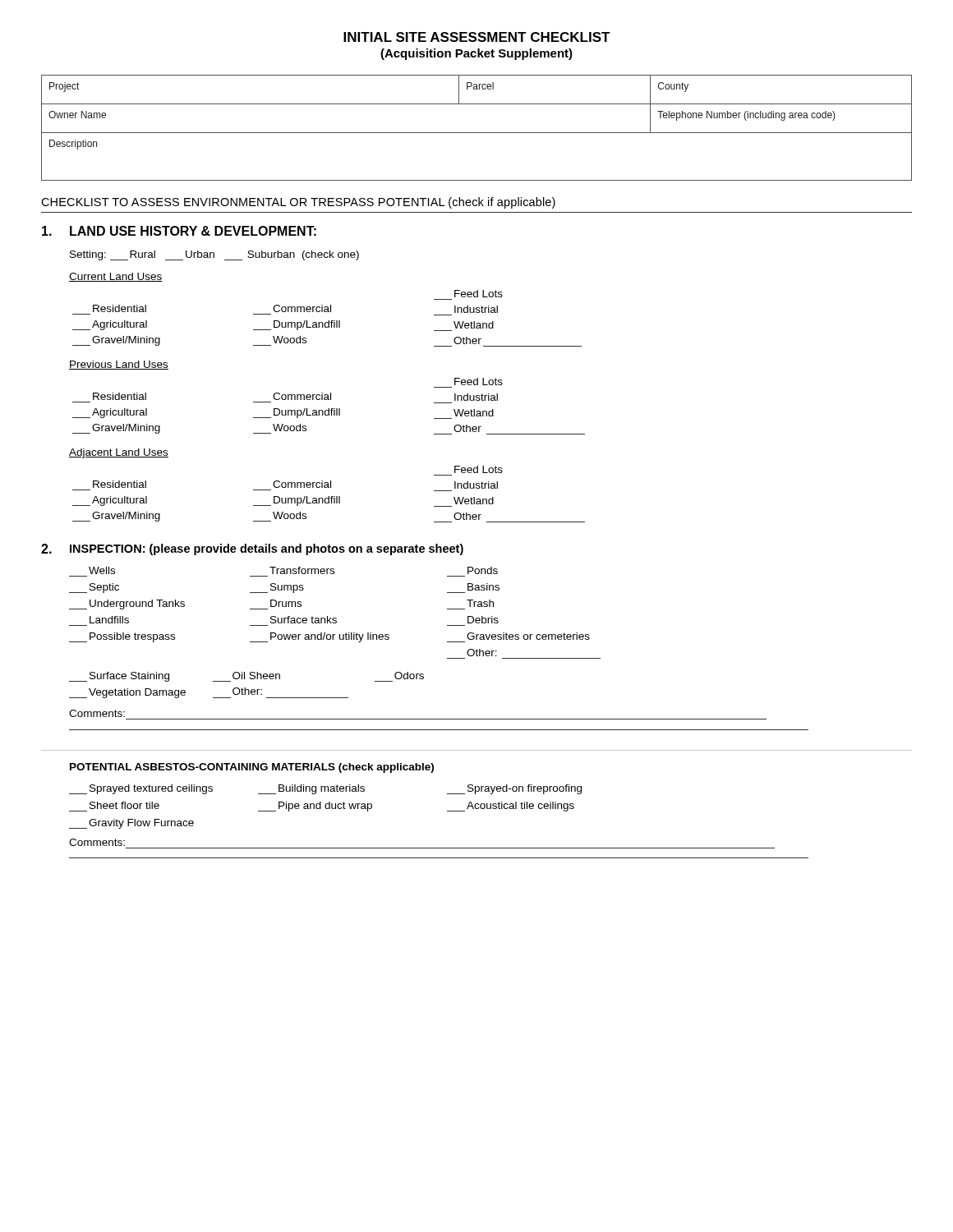Select the text block with the text "Wells Septic Underground Tanks Landfills Possible"
Screen dimensions: 1232x953
pyautogui.click(x=490, y=611)
